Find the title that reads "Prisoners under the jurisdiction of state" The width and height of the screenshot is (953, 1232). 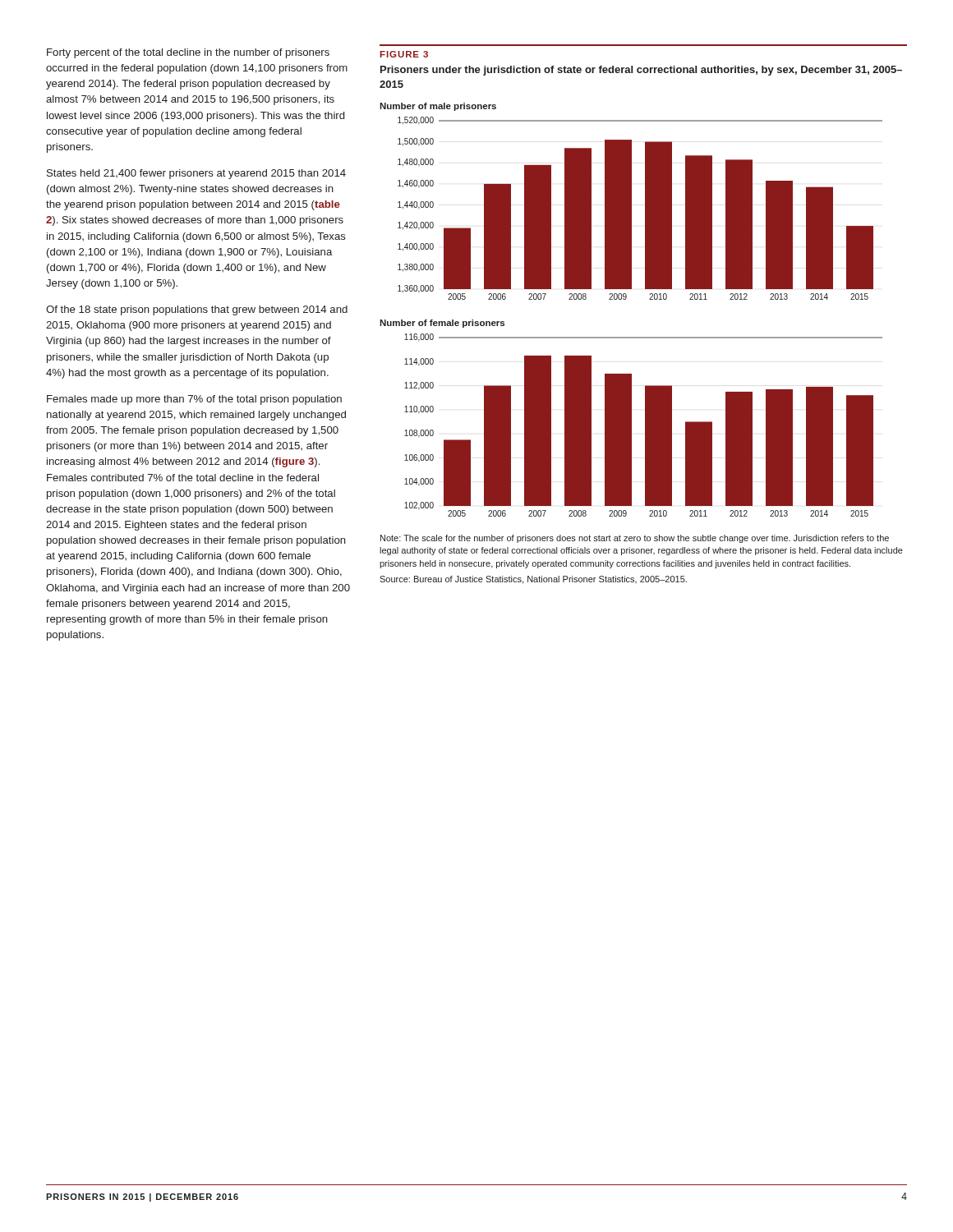pyautogui.click(x=643, y=77)
